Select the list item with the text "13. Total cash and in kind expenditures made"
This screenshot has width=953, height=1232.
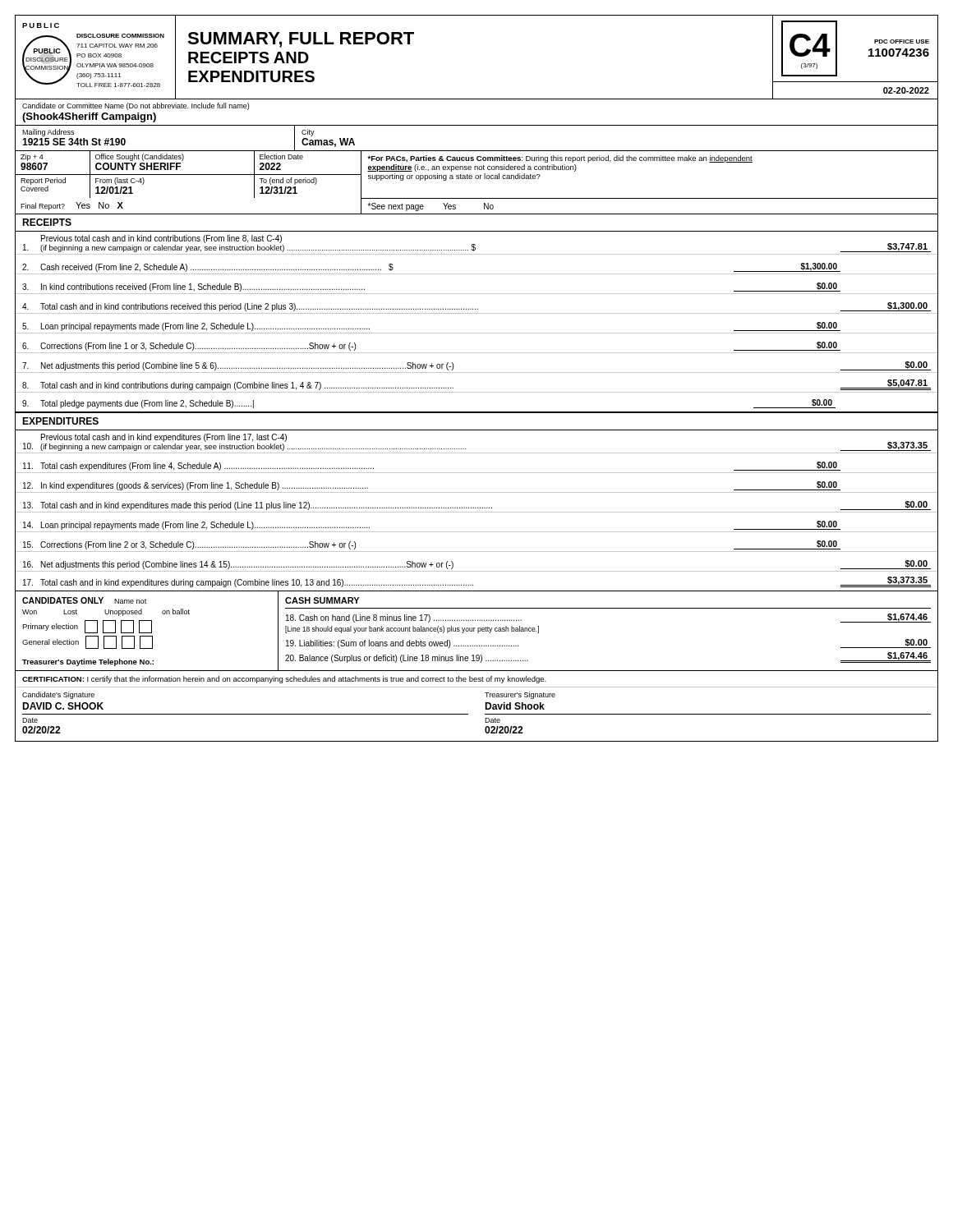coord(476,504)
